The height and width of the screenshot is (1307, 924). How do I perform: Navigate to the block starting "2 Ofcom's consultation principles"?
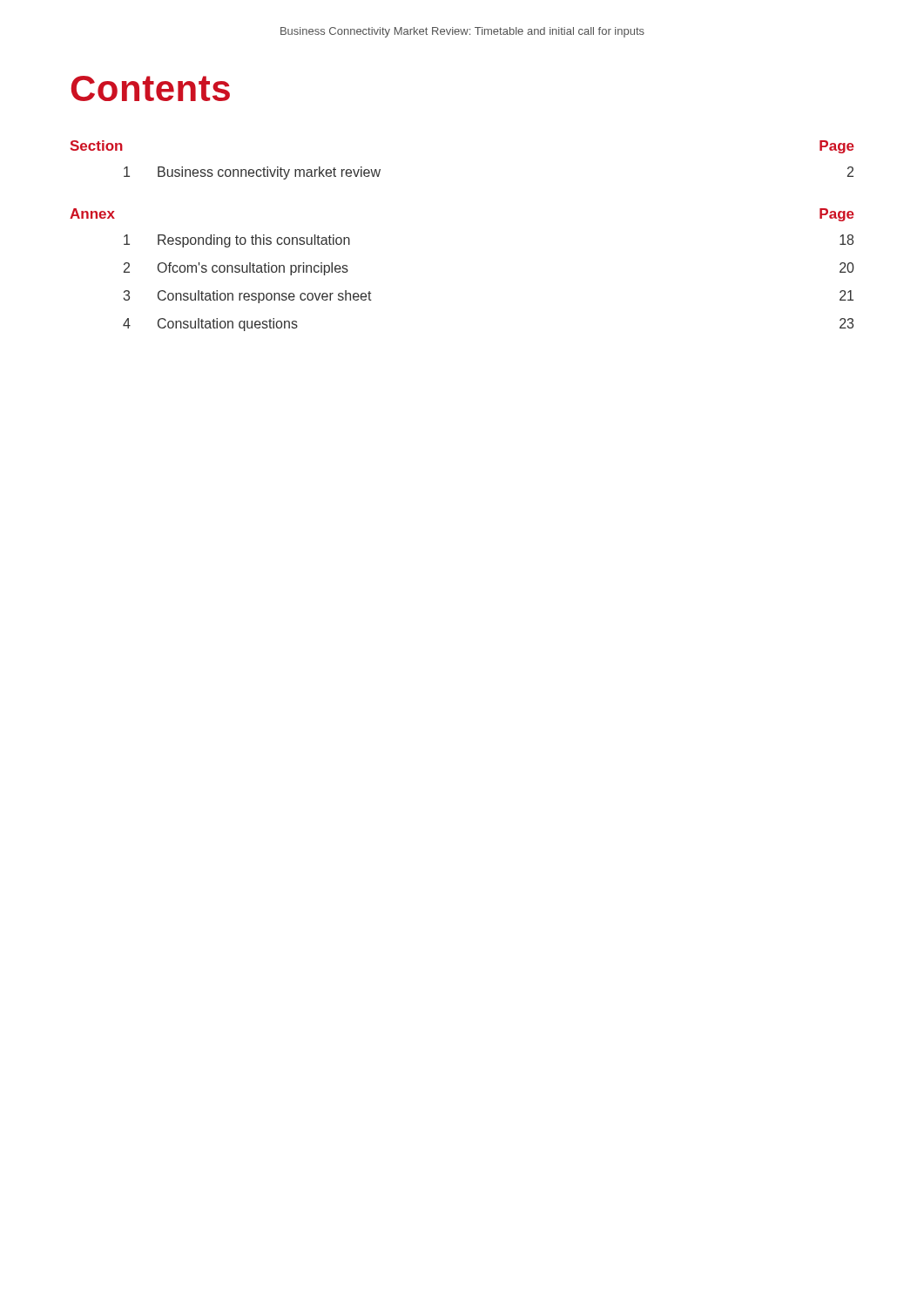253,269
